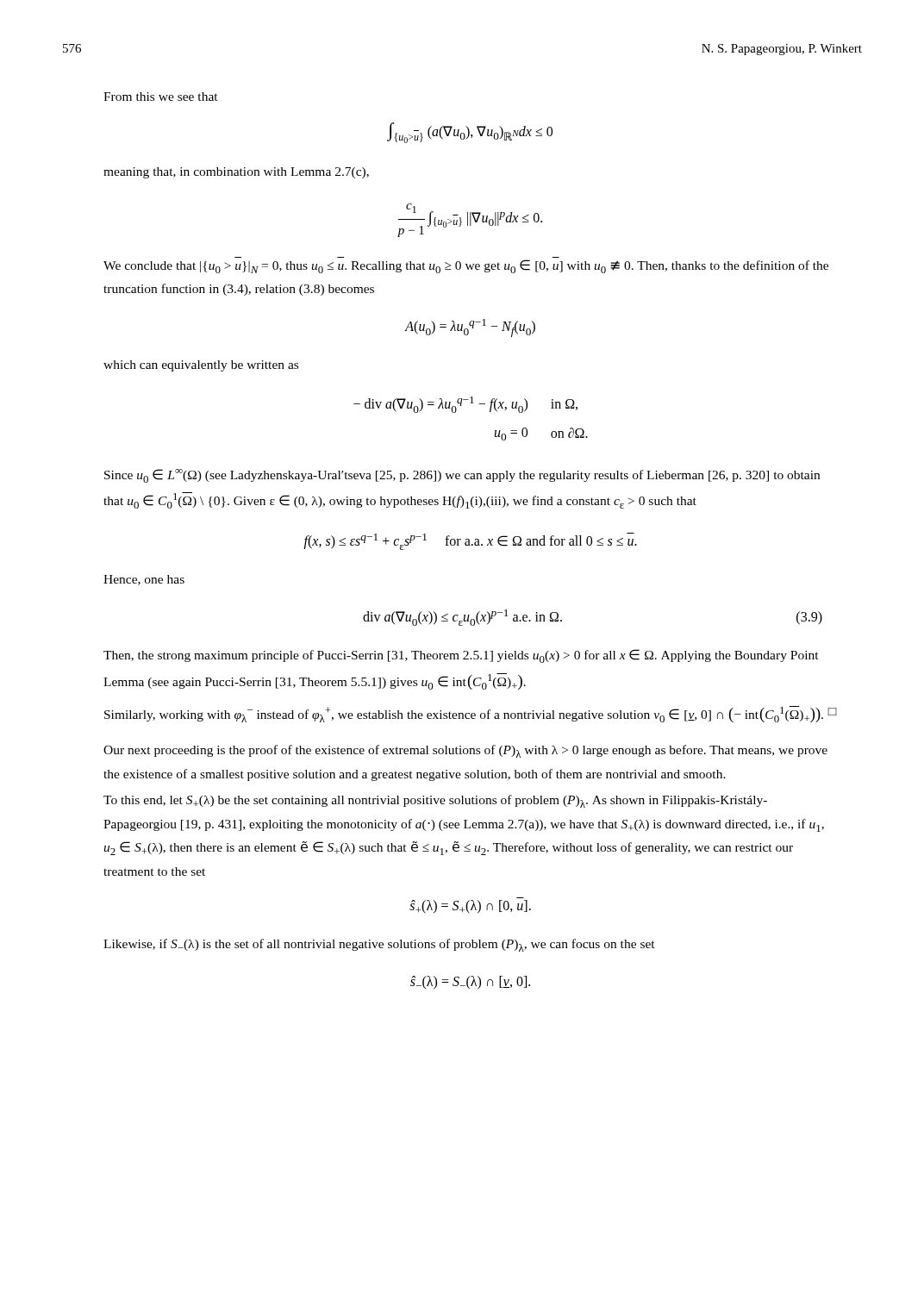Point to the text block starting "meaning that, in combination with"

point(236,171)
